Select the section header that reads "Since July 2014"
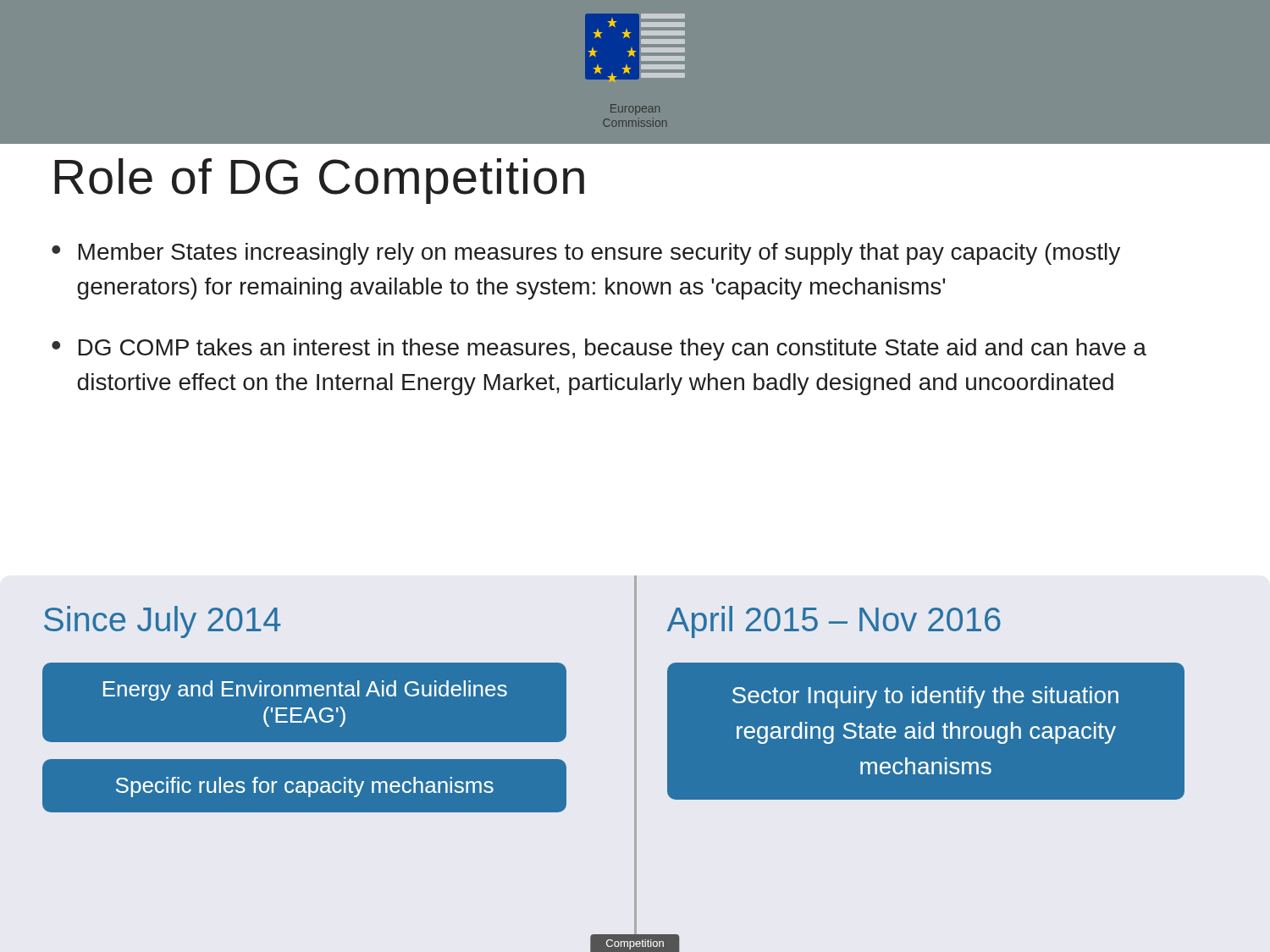1270x952 pixels. click(162, 619)
